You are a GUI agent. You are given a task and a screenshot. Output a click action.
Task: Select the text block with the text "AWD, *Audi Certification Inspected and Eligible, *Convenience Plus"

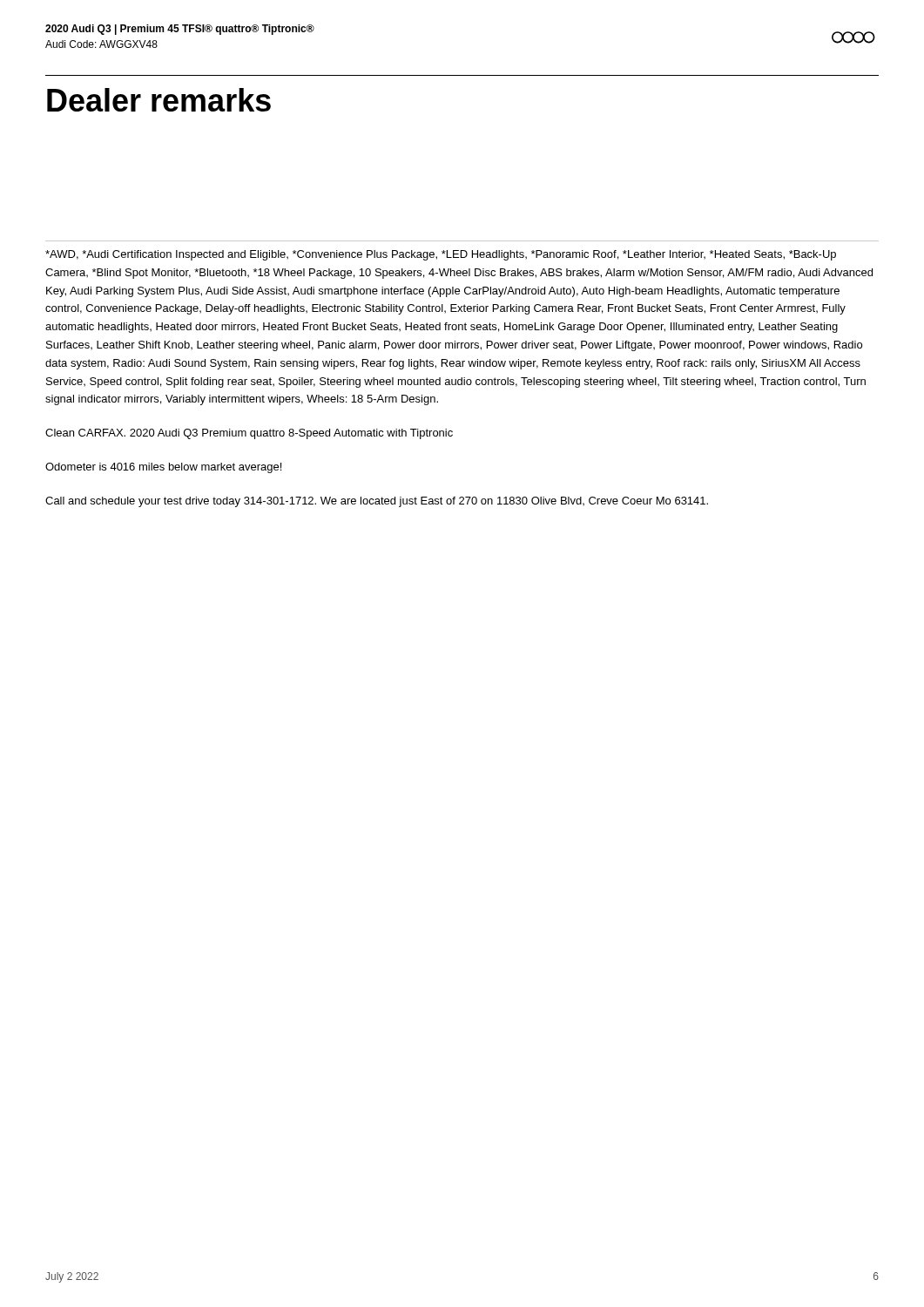[x=459, y=326]
